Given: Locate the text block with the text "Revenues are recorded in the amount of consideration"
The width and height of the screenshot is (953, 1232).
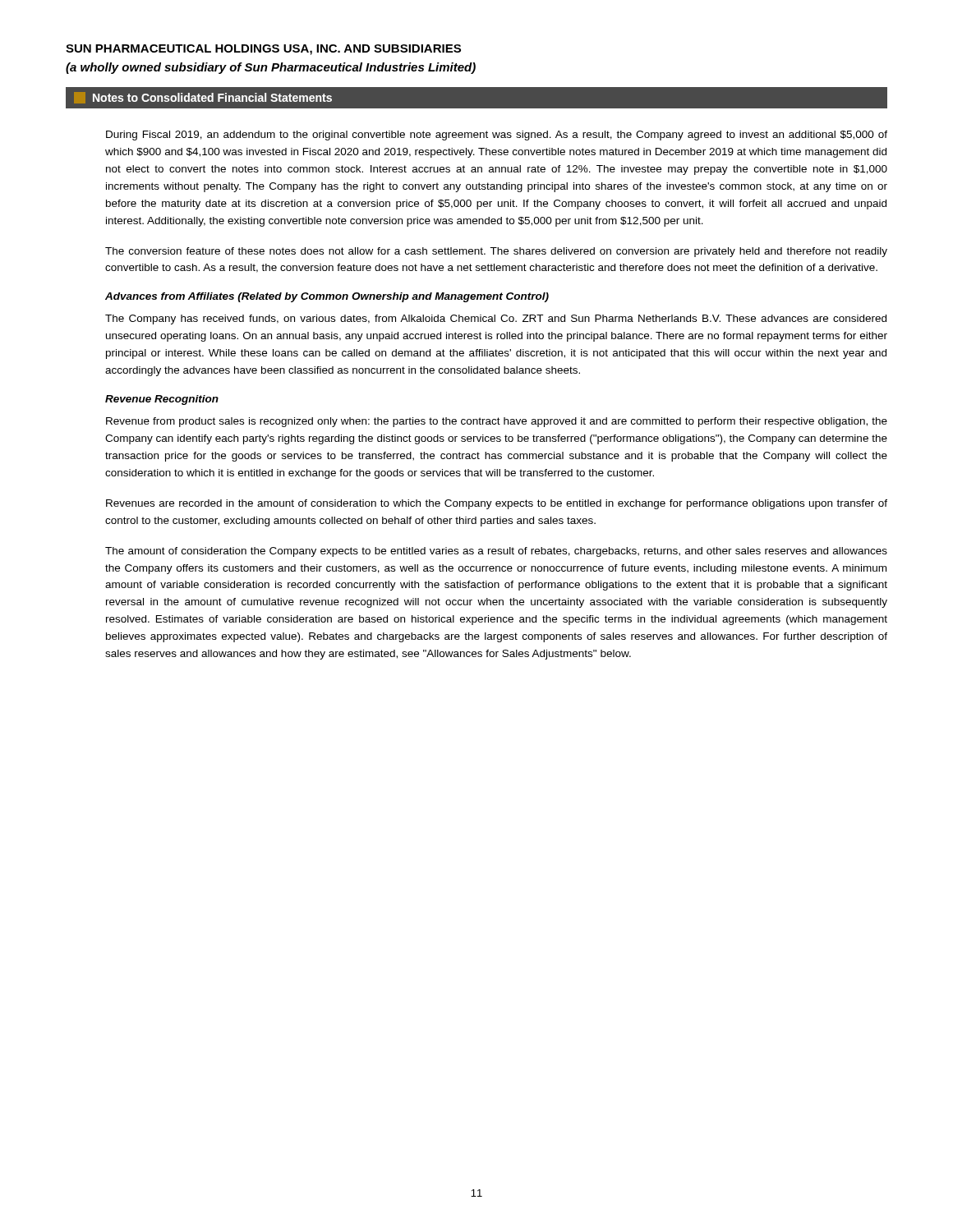Looking at the screenshot, I should point(496,511).
